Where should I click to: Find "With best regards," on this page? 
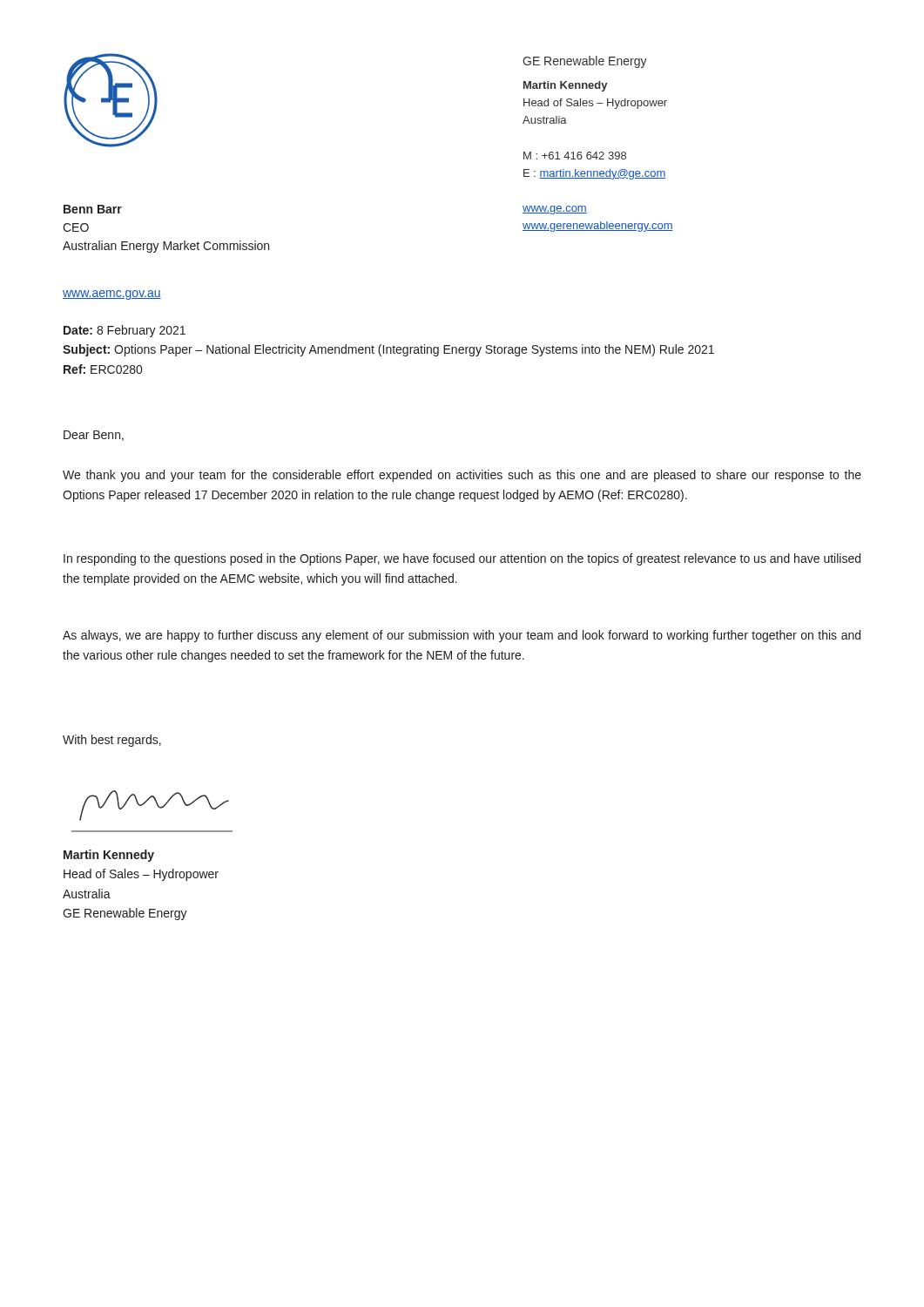click(x=112, y=740)
